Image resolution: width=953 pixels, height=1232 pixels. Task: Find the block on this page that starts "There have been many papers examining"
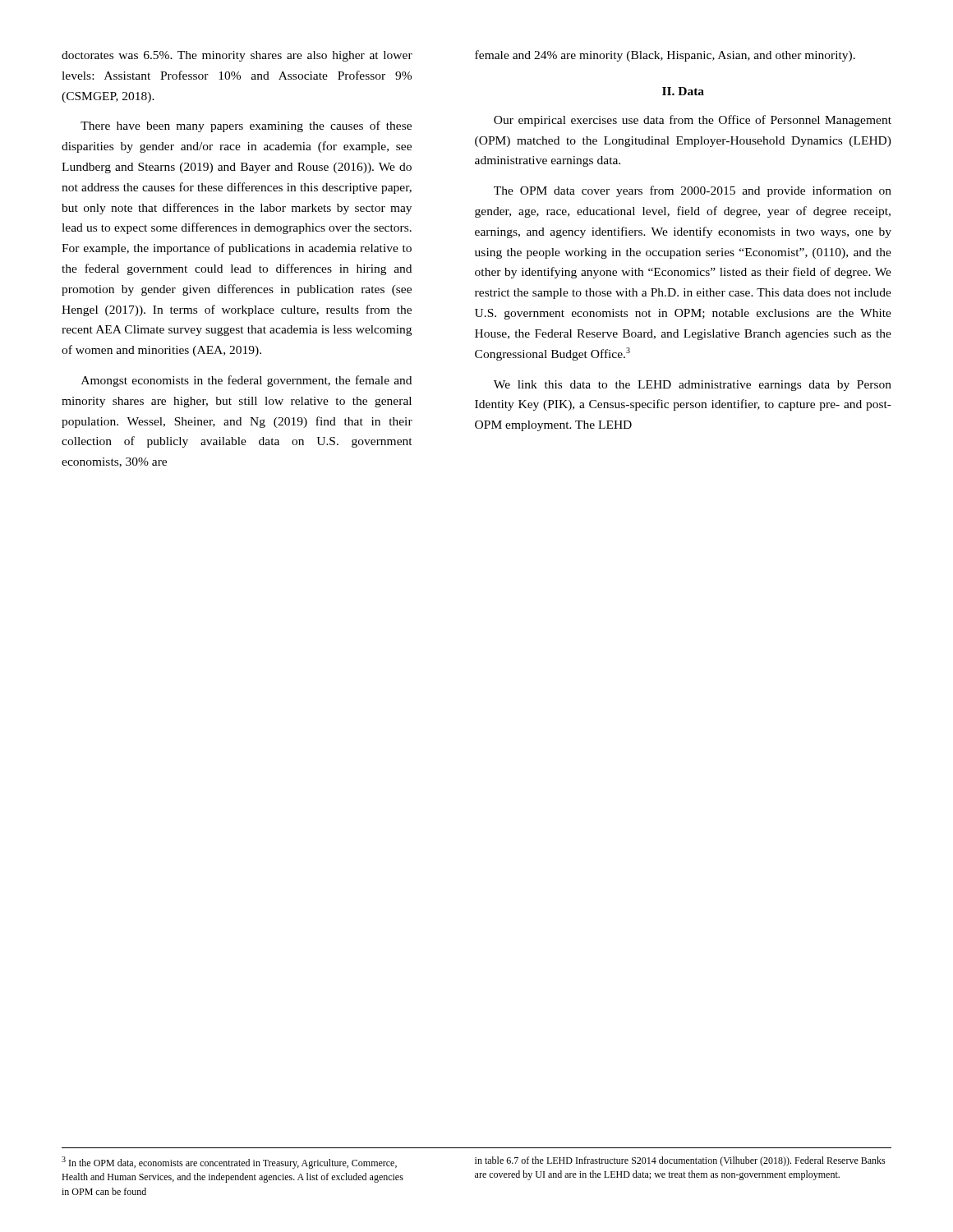point(237,238)
